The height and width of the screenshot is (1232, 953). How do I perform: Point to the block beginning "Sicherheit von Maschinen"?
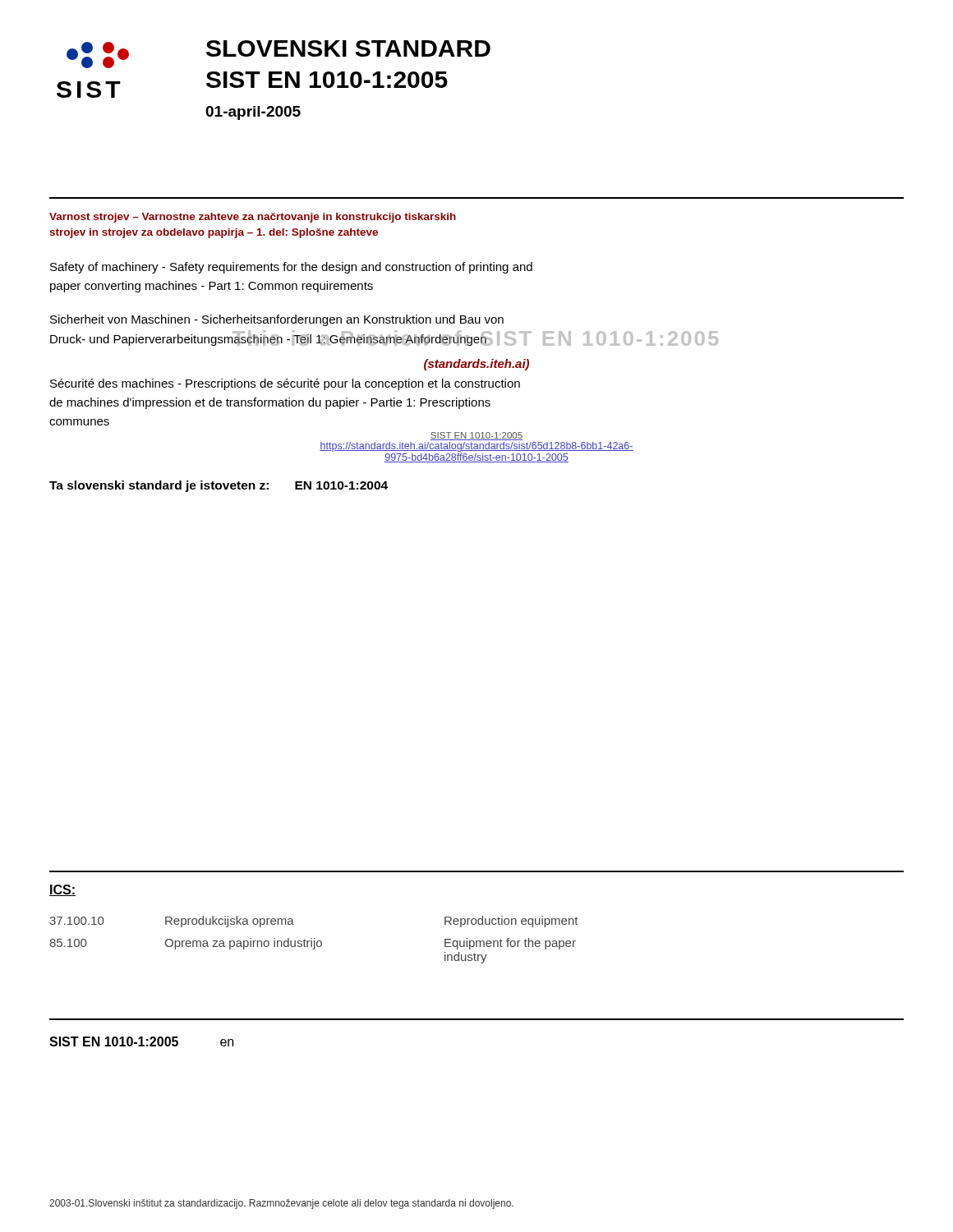277,329
